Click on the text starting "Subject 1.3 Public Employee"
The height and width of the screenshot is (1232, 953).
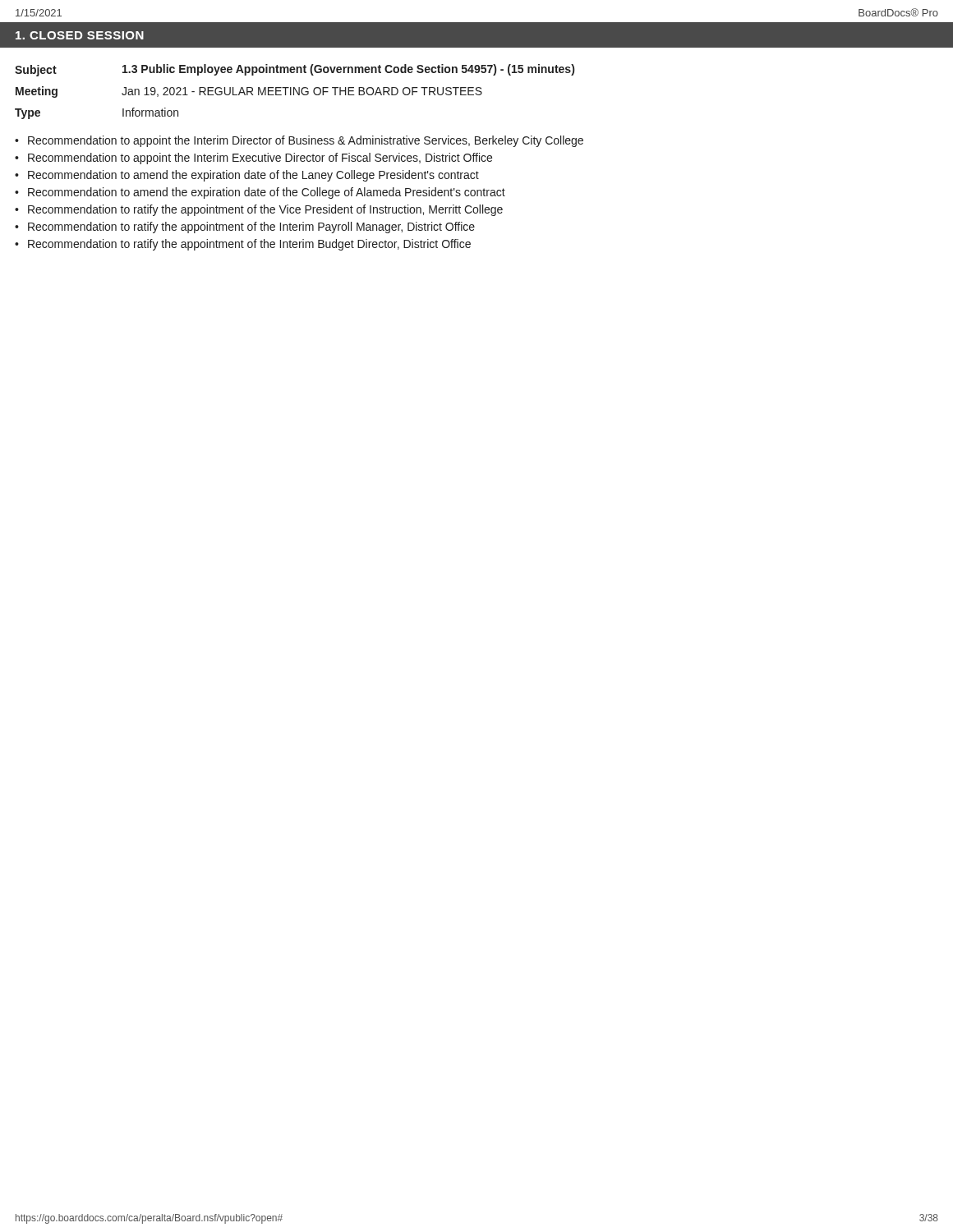coord(476,69)
